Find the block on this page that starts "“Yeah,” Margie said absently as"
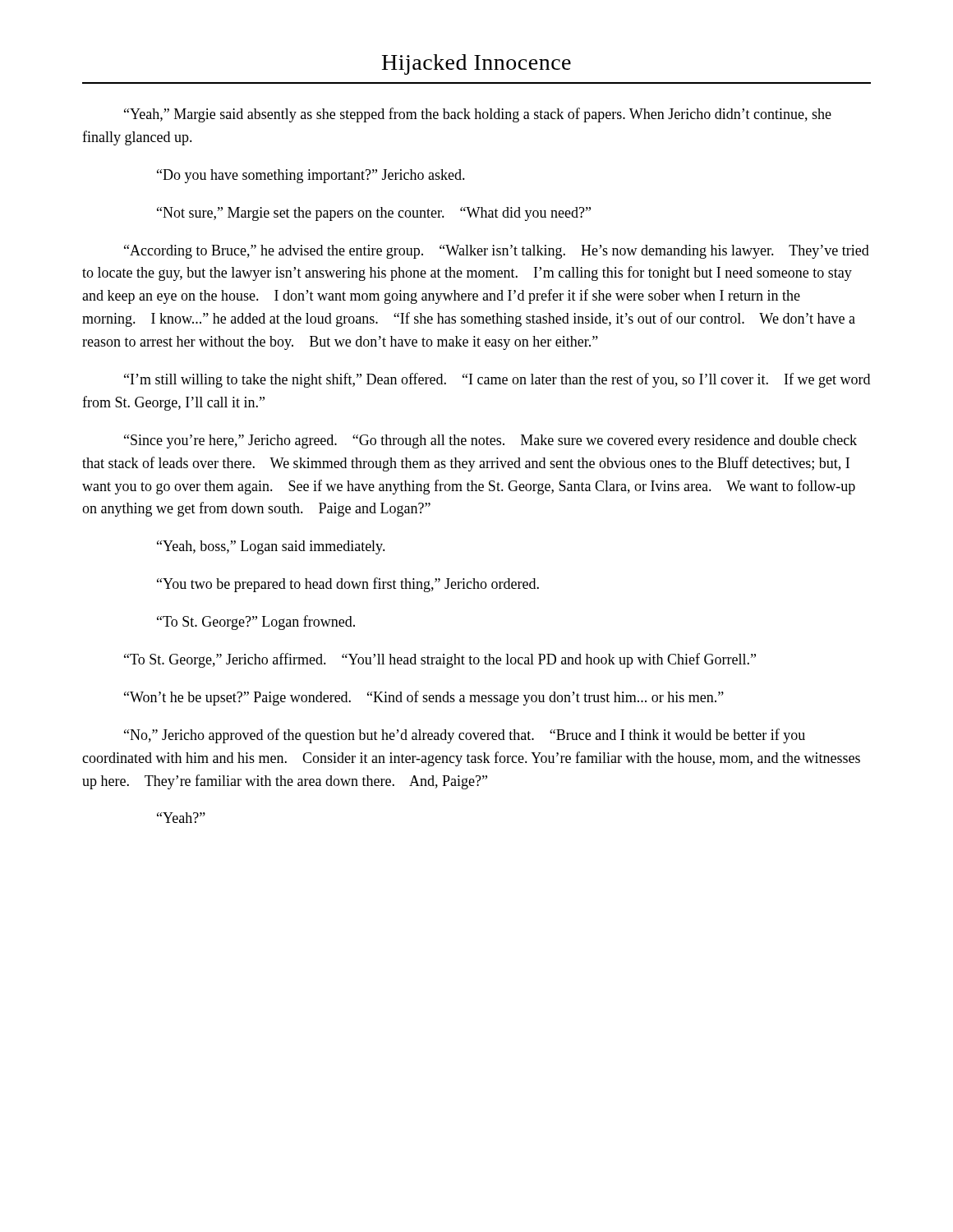 [457, 126]
